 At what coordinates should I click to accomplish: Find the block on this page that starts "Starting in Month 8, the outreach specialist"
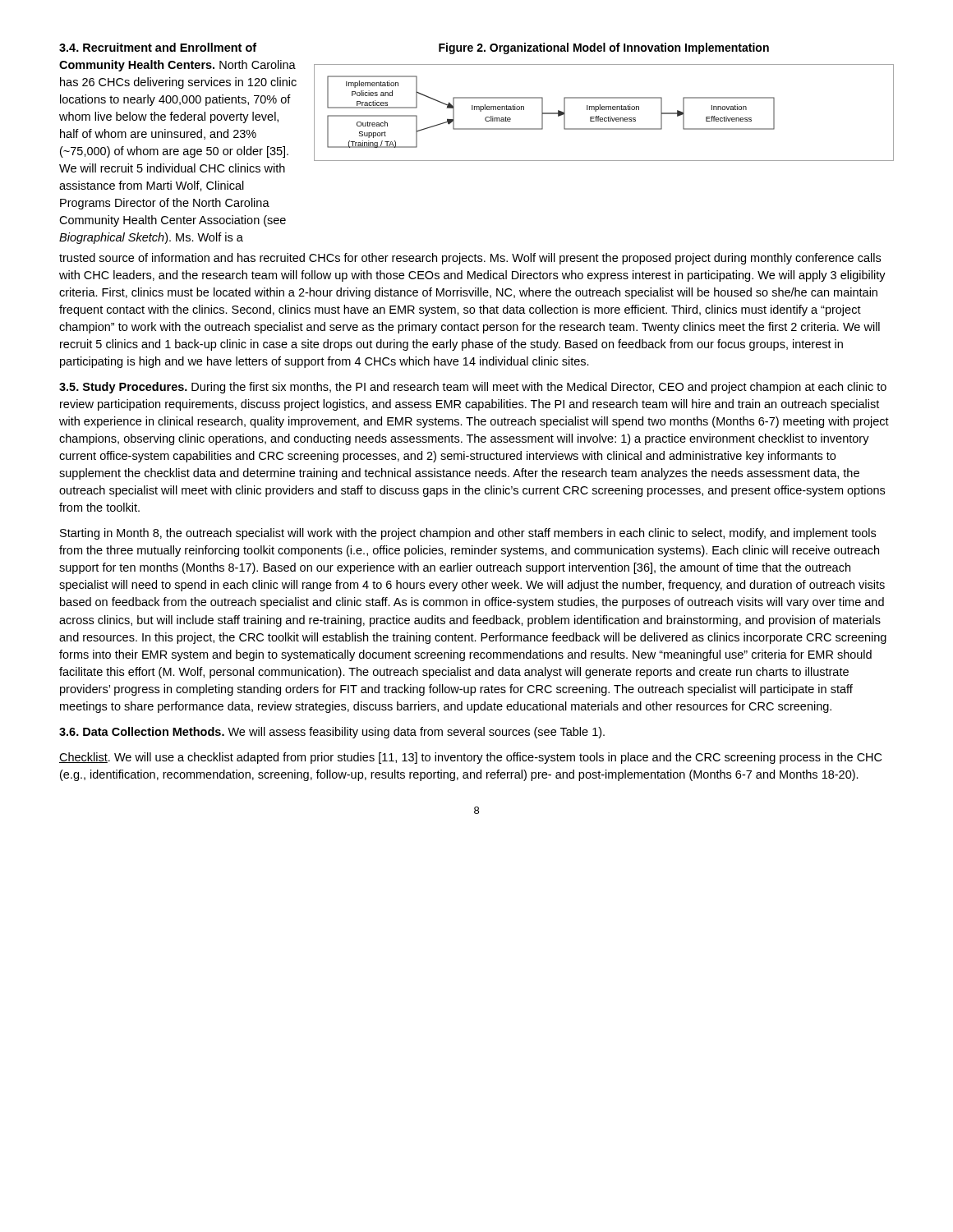(x=473, y=620)
